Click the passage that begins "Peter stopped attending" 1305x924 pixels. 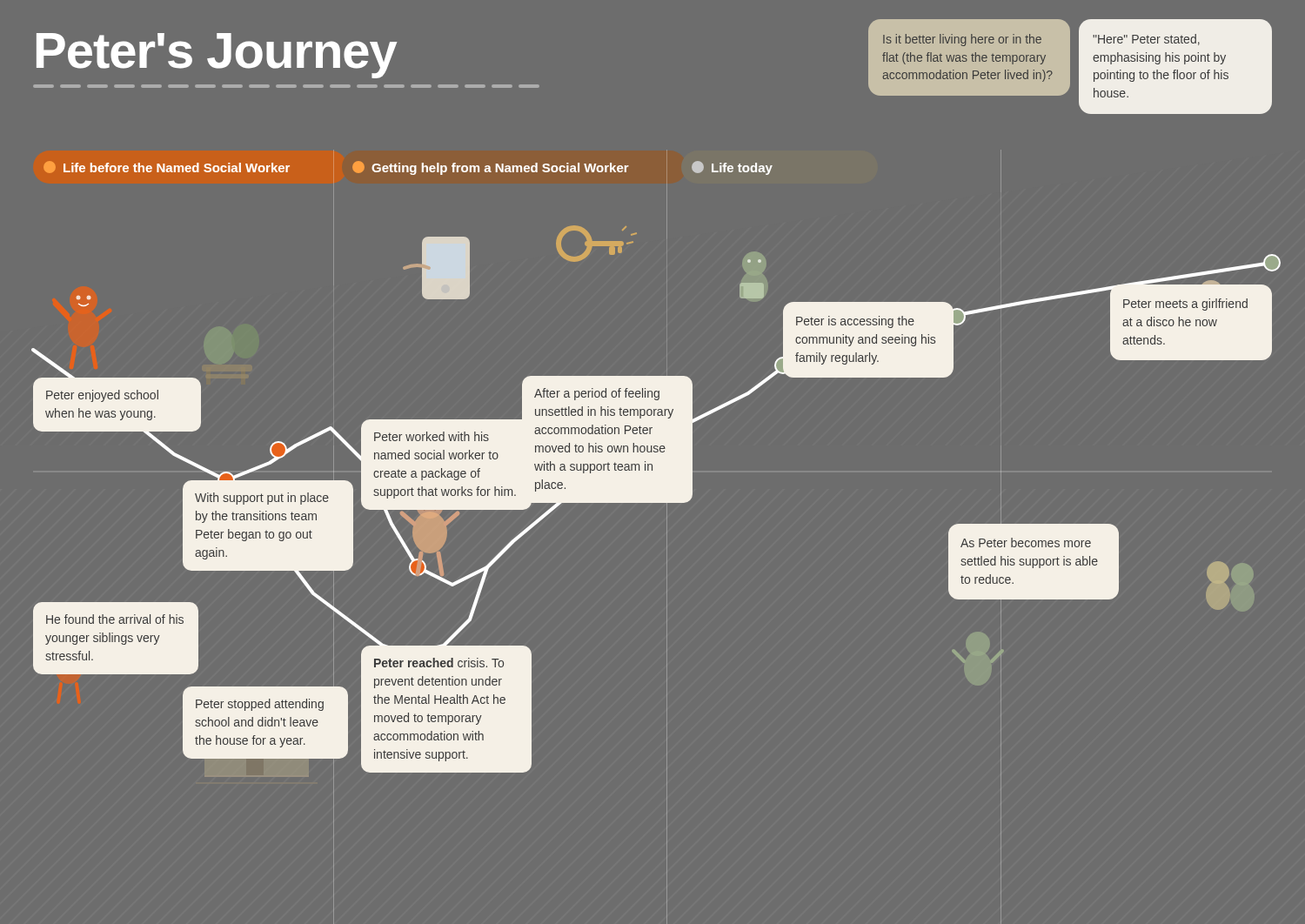[259, 722]
